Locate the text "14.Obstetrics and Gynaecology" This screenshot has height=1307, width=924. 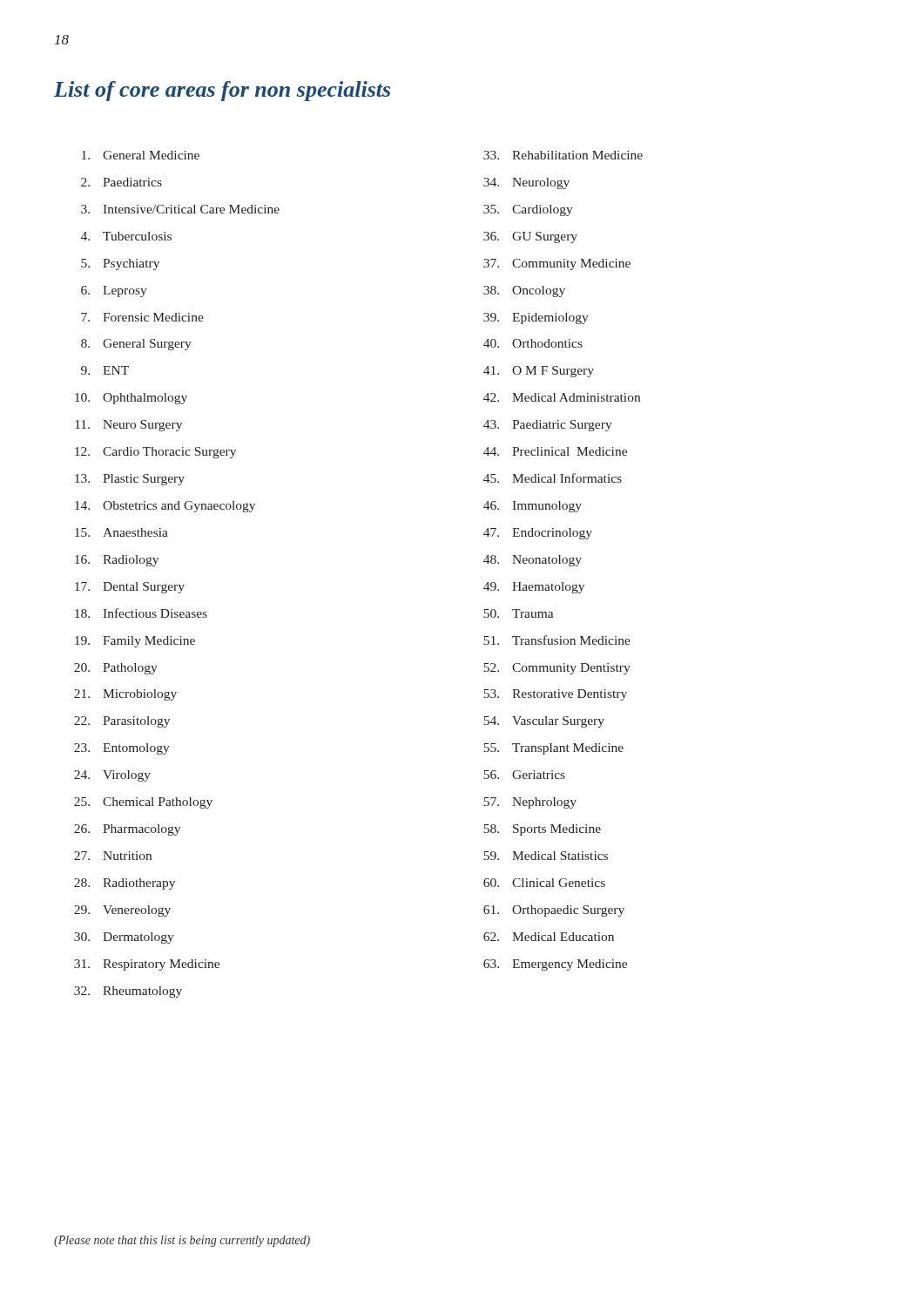click(155, 506)
